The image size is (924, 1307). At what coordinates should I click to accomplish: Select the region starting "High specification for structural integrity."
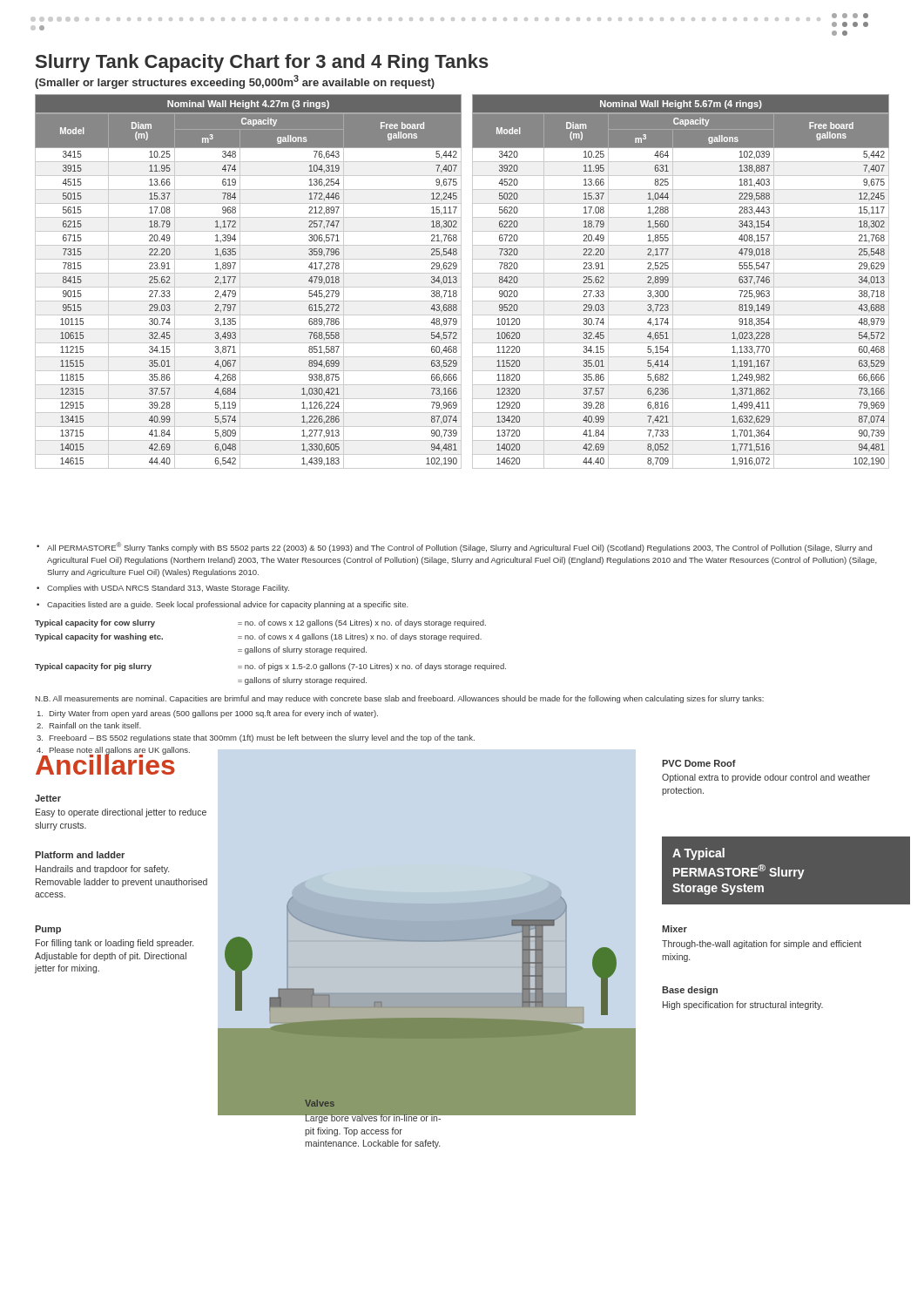[743, 1005]
